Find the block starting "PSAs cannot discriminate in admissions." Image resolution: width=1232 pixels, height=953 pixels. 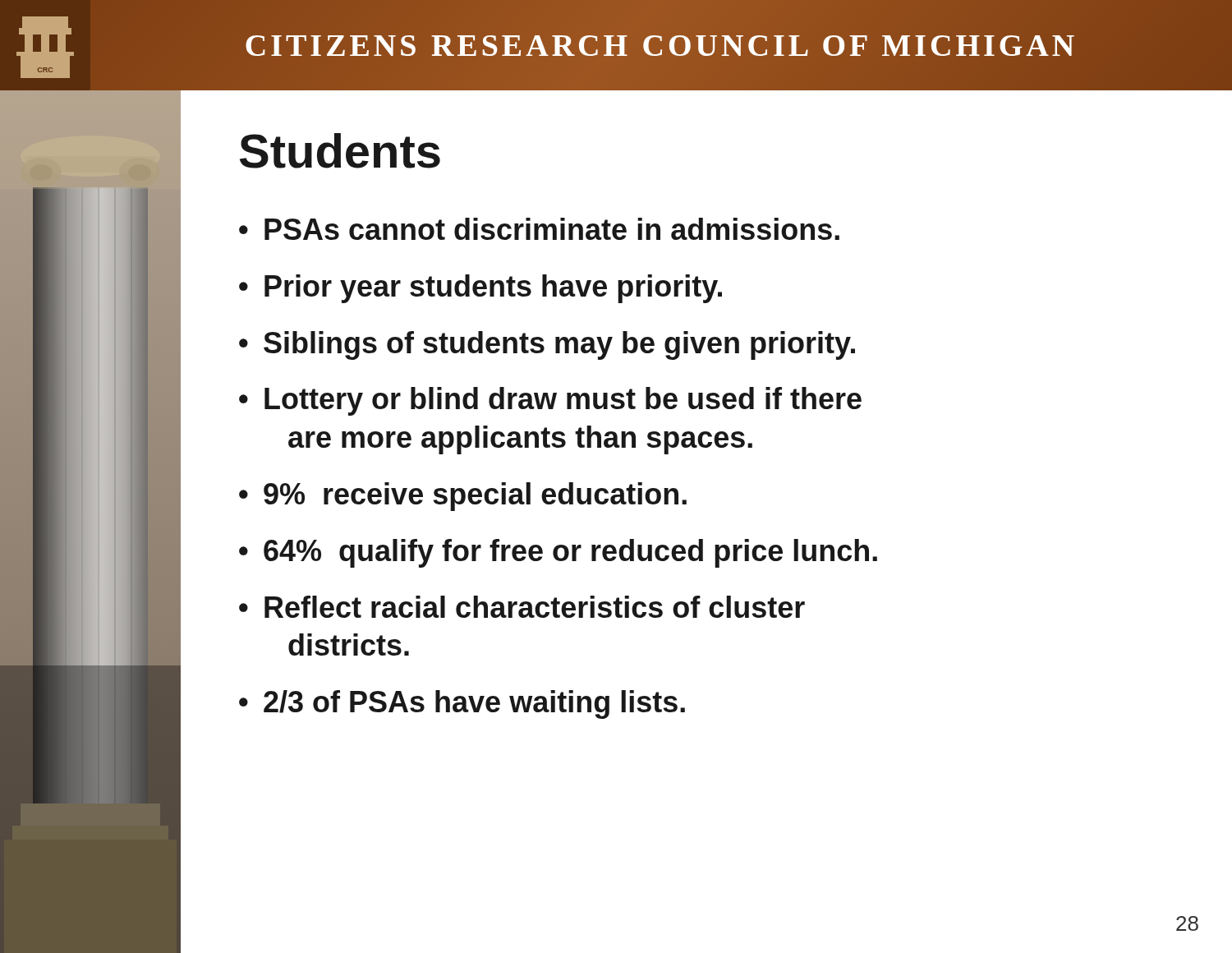coord(552,230)
